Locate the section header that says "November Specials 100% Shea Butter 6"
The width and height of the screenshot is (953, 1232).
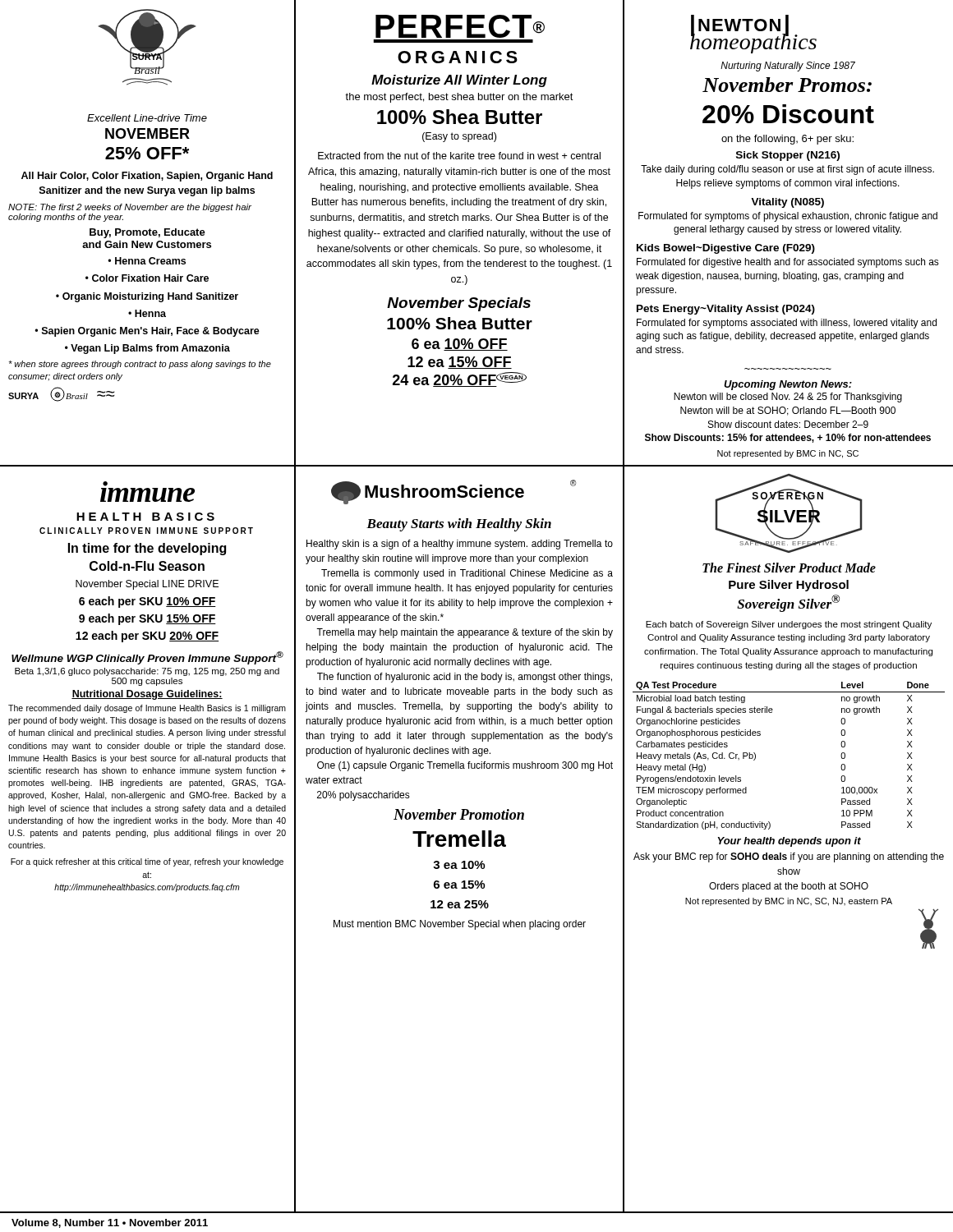coord(459,341)
